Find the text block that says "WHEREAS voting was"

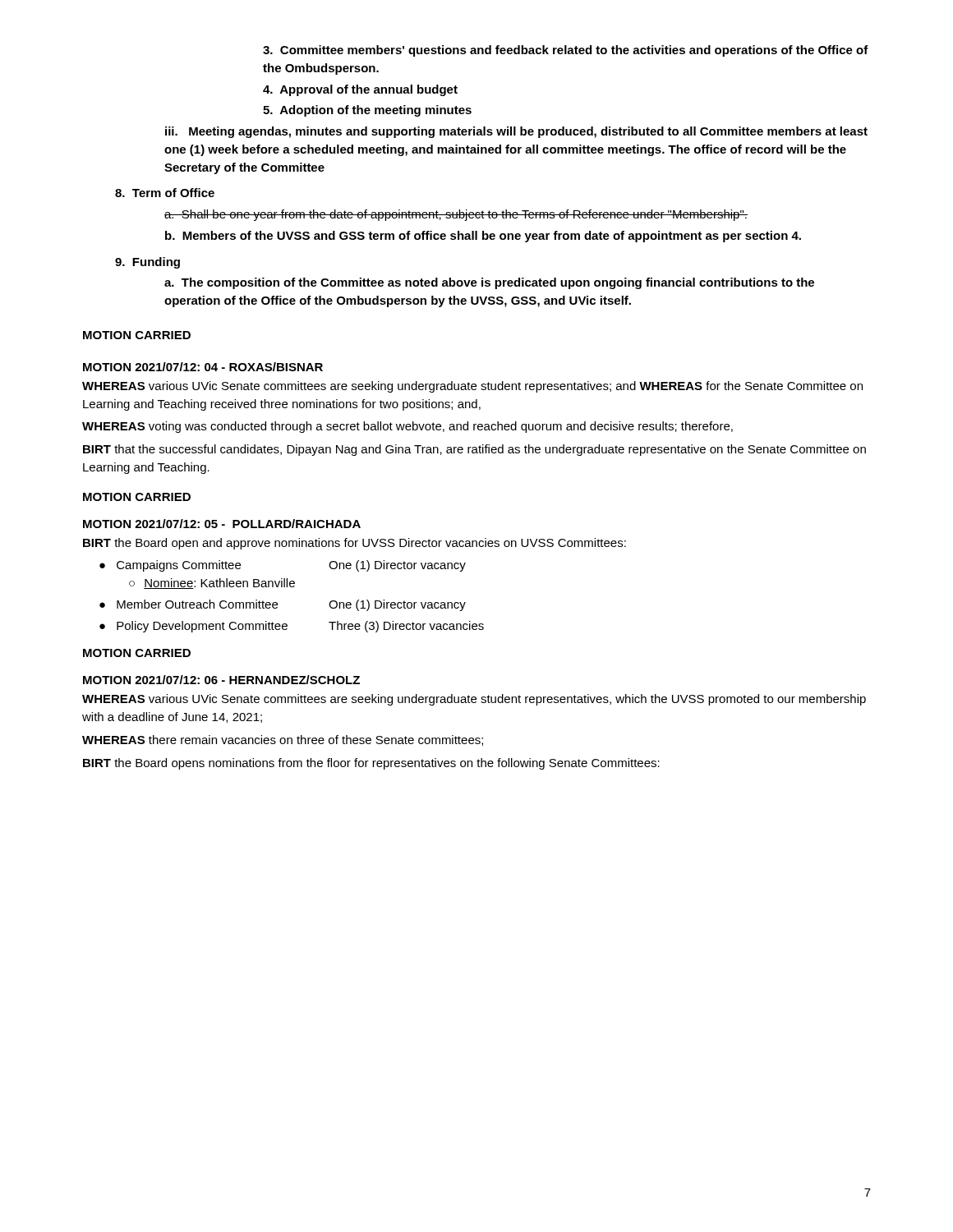coord(408,426)
